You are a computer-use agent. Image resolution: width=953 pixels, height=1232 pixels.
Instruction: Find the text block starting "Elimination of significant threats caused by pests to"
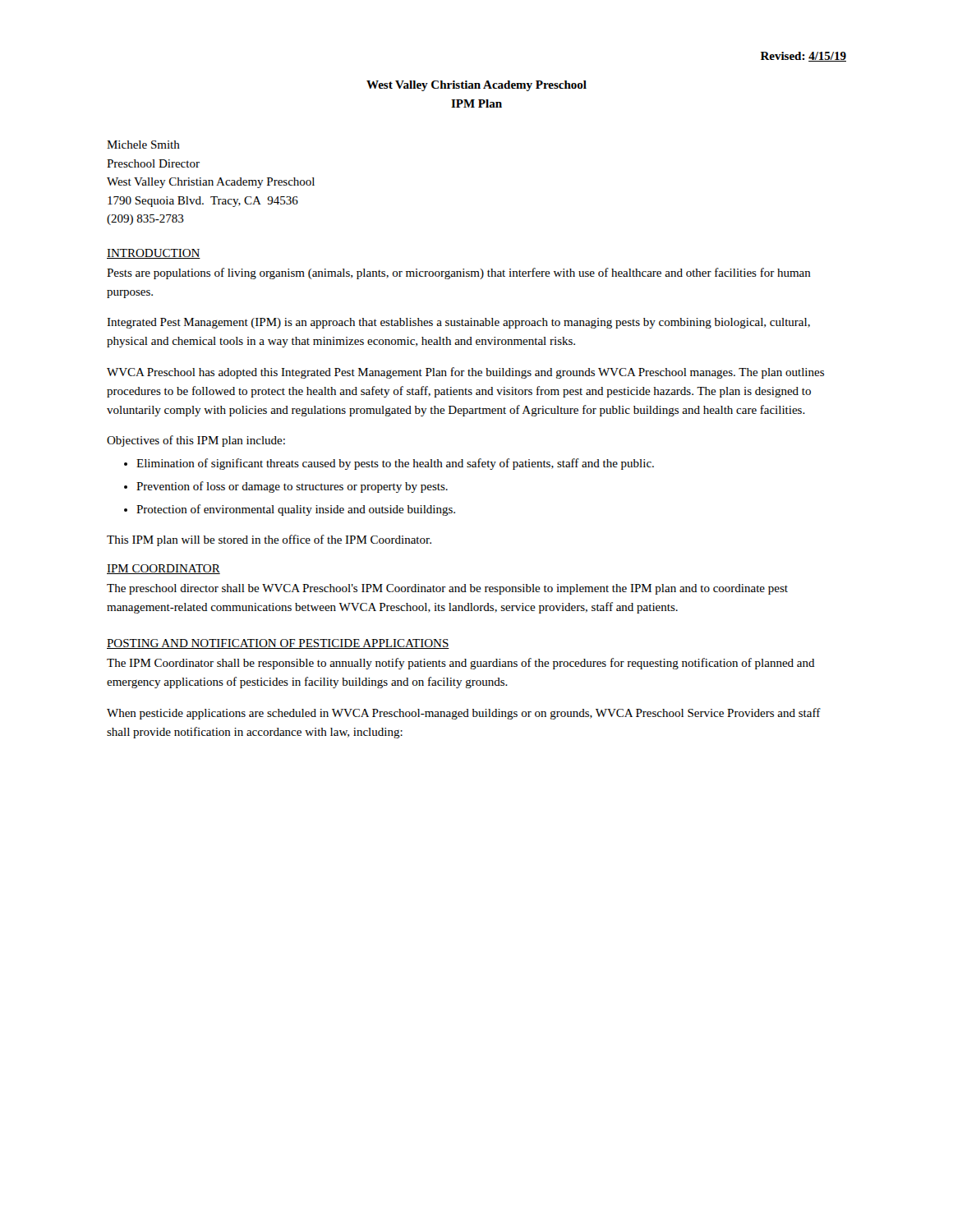click(395, 463)
